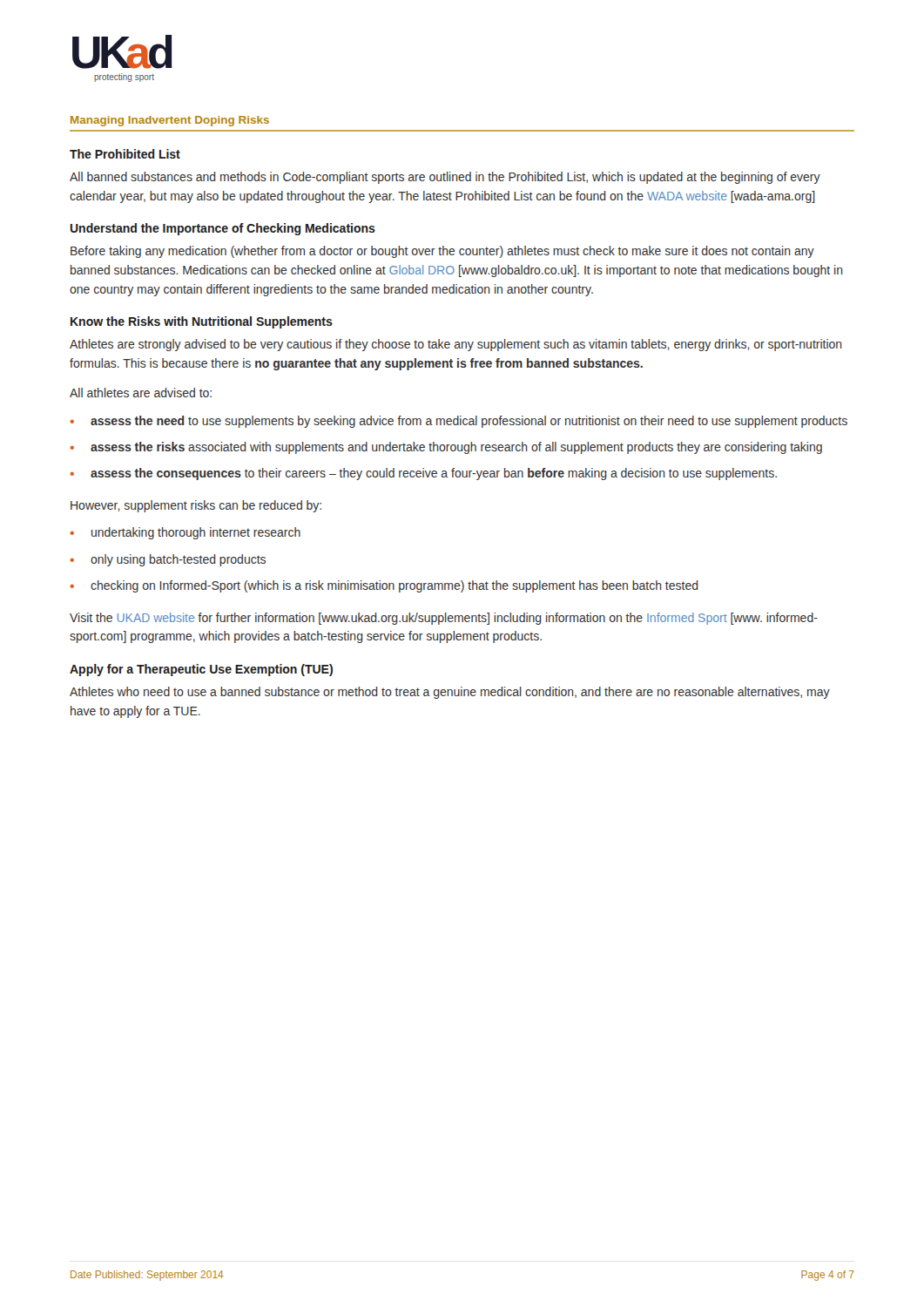Locate the block of text that opens with "• checking on Informed-Sport (which is a"
The height and width of the screenshot is (1307, 924).
point(462,587)
